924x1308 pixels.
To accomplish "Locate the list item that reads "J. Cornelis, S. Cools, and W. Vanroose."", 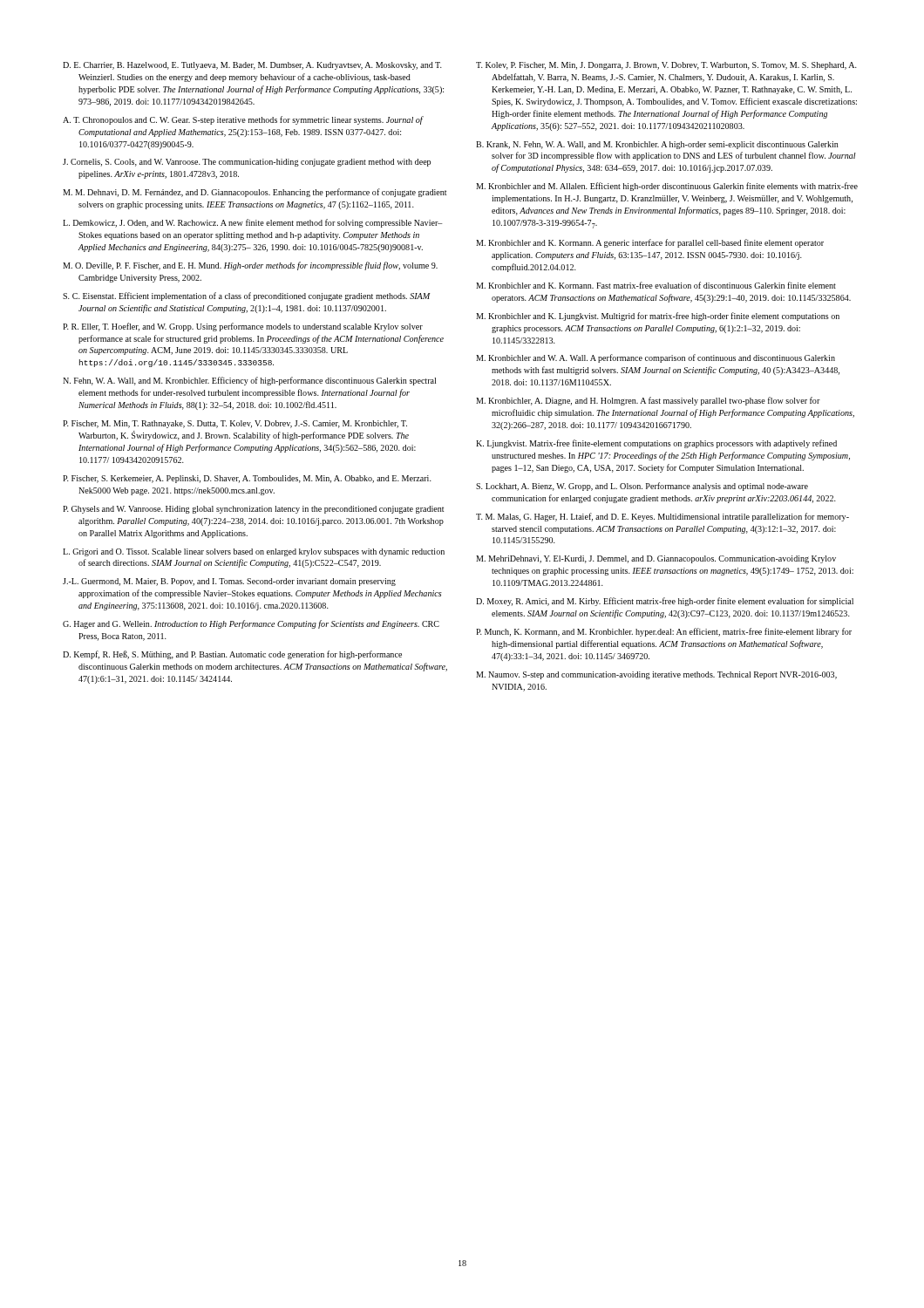I will point(247,168).
